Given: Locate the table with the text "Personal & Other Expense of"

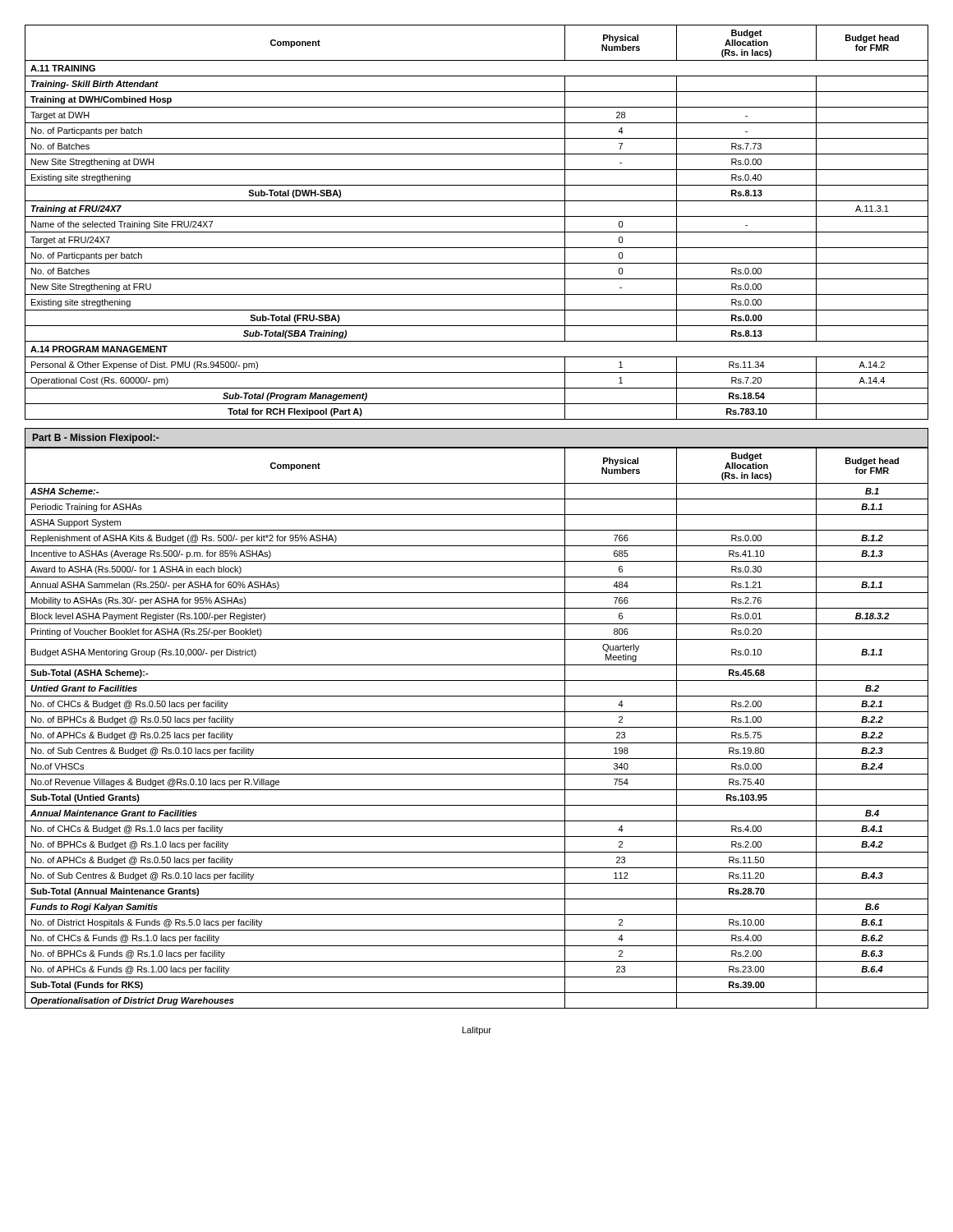Looking at the screenshot, I should (476, 222).
